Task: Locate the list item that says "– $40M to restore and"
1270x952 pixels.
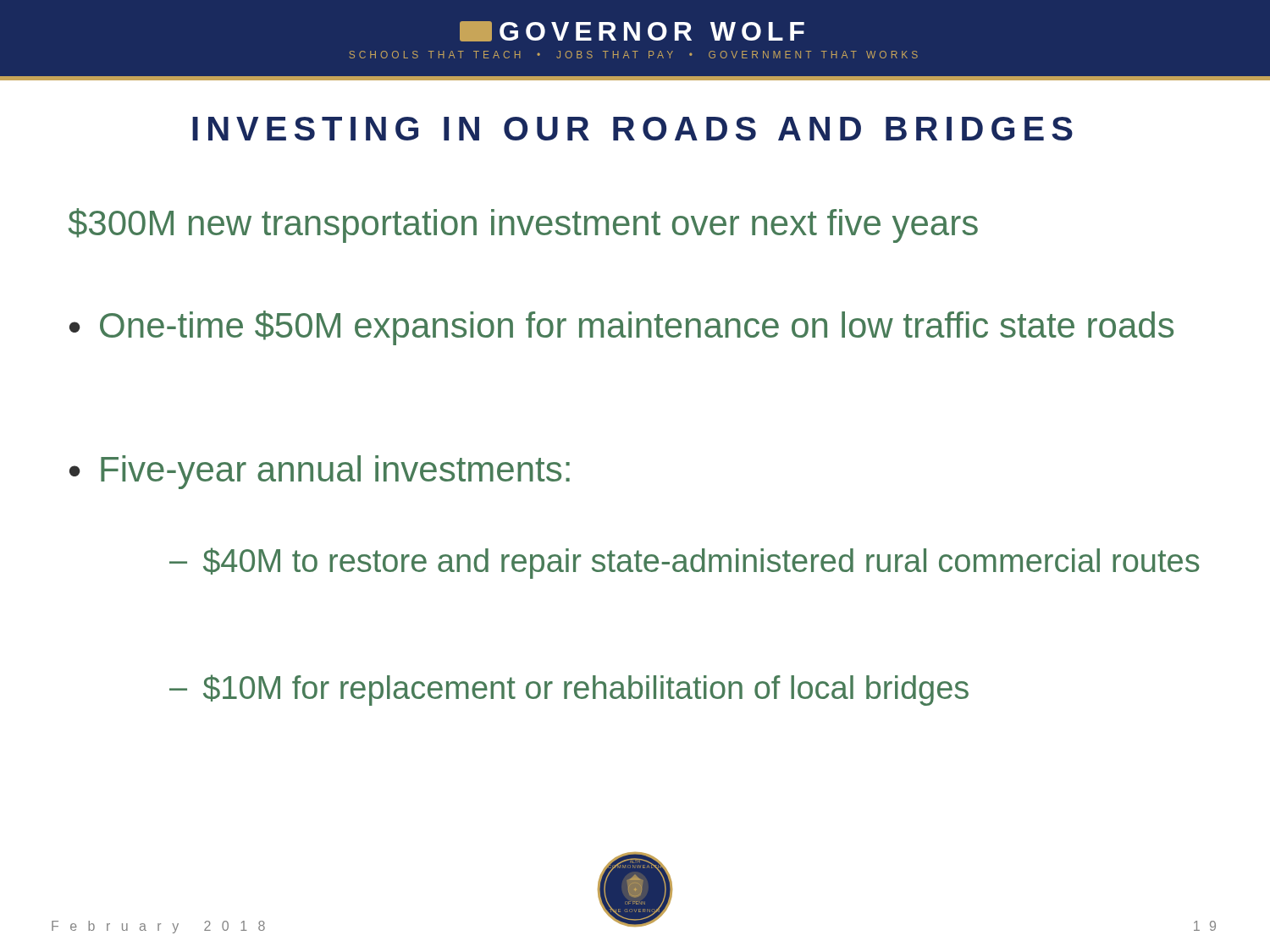Action: point(685,562)
